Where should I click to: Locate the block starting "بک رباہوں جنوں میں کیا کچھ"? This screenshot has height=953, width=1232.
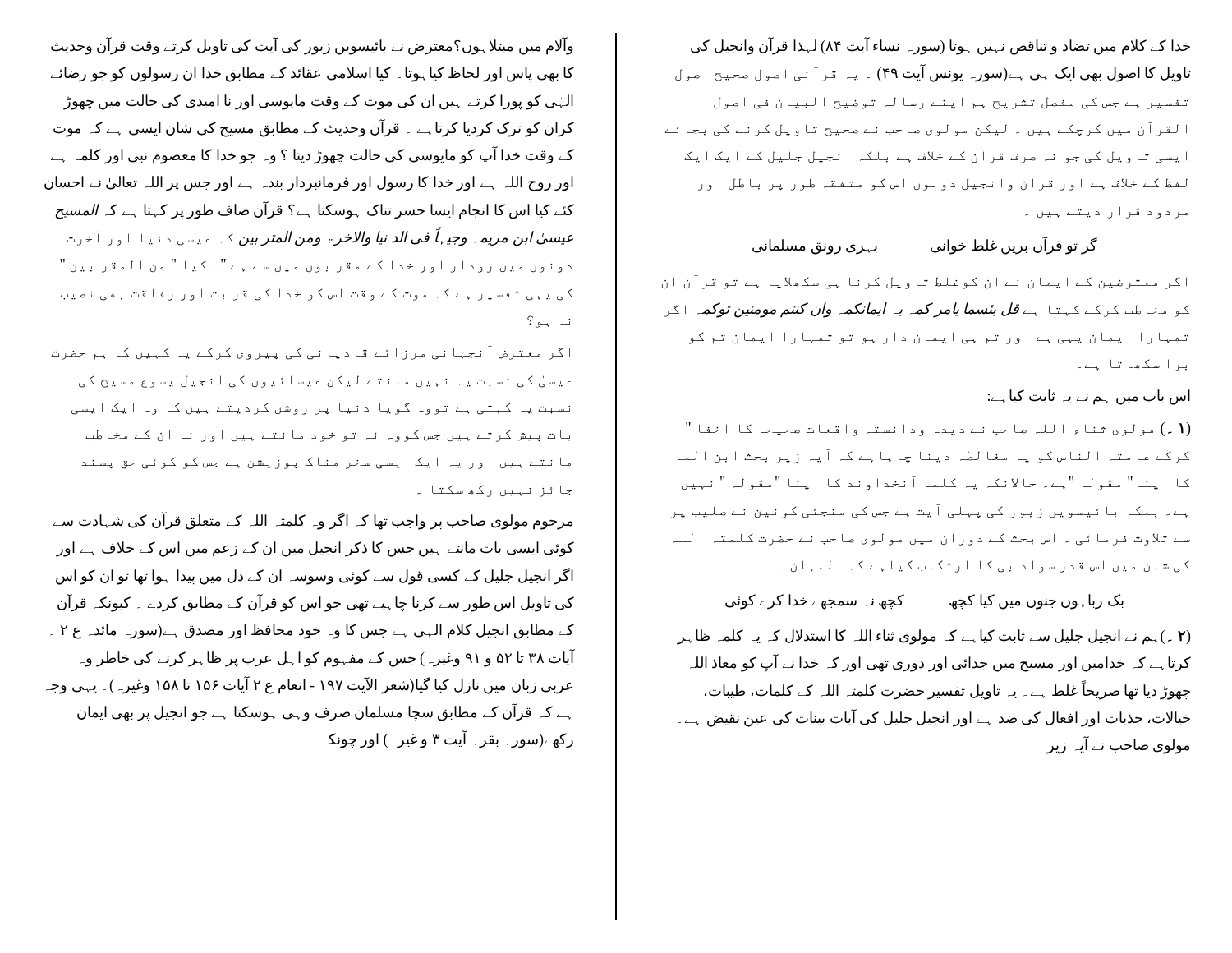click(1041, 602)
